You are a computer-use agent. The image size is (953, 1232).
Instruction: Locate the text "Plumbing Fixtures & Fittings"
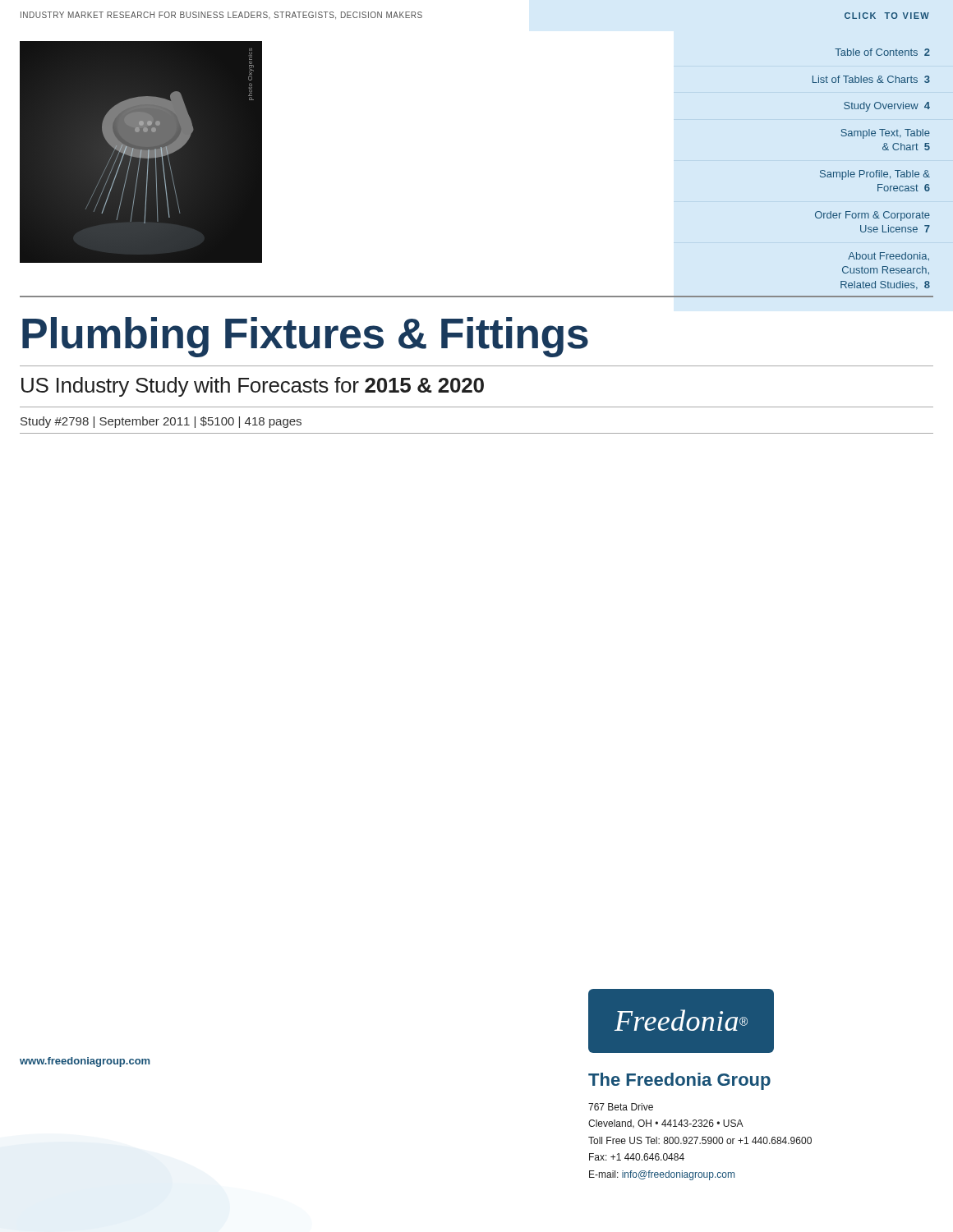click(x=304, y=334)
